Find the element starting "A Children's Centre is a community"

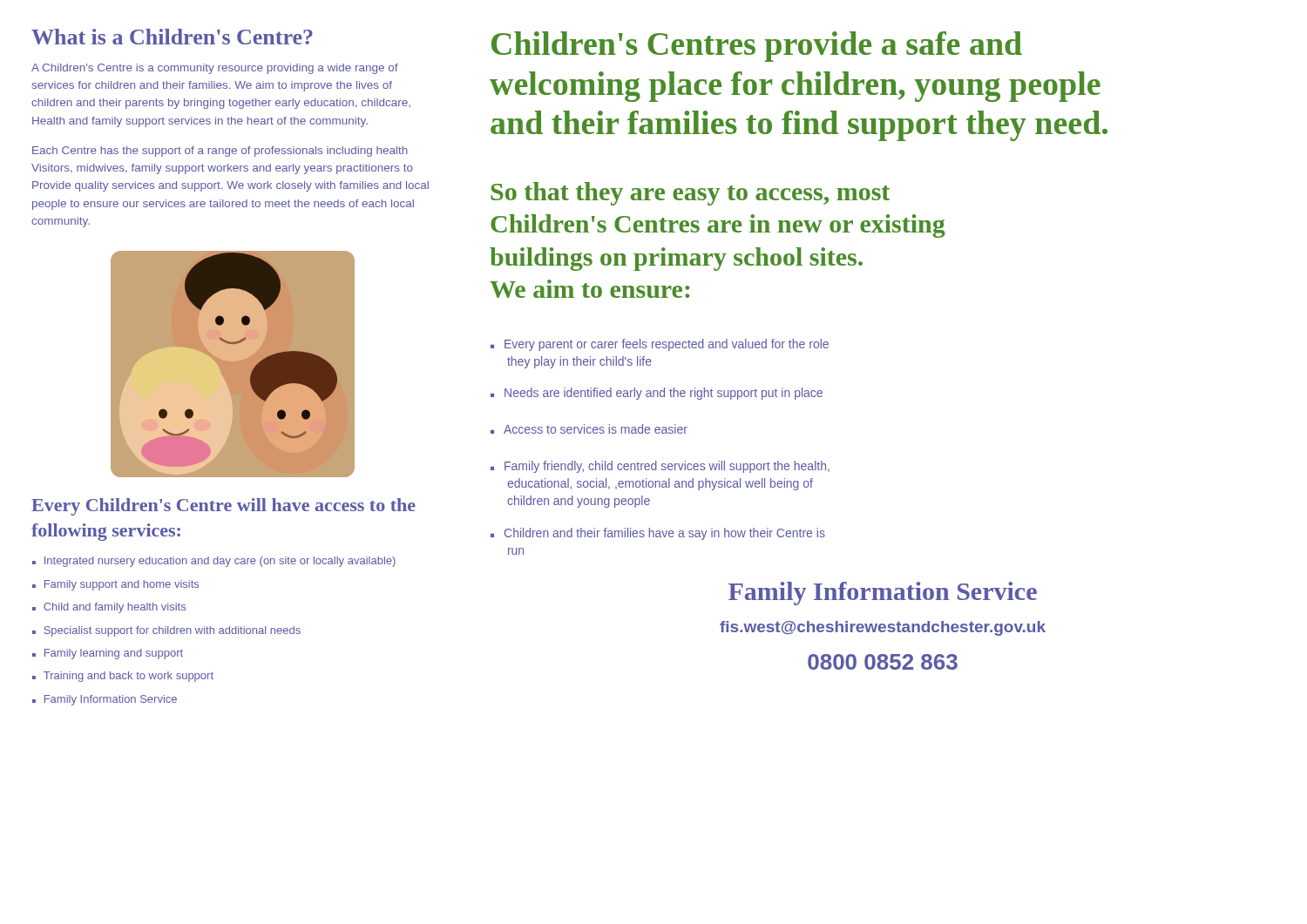point(233,94)
